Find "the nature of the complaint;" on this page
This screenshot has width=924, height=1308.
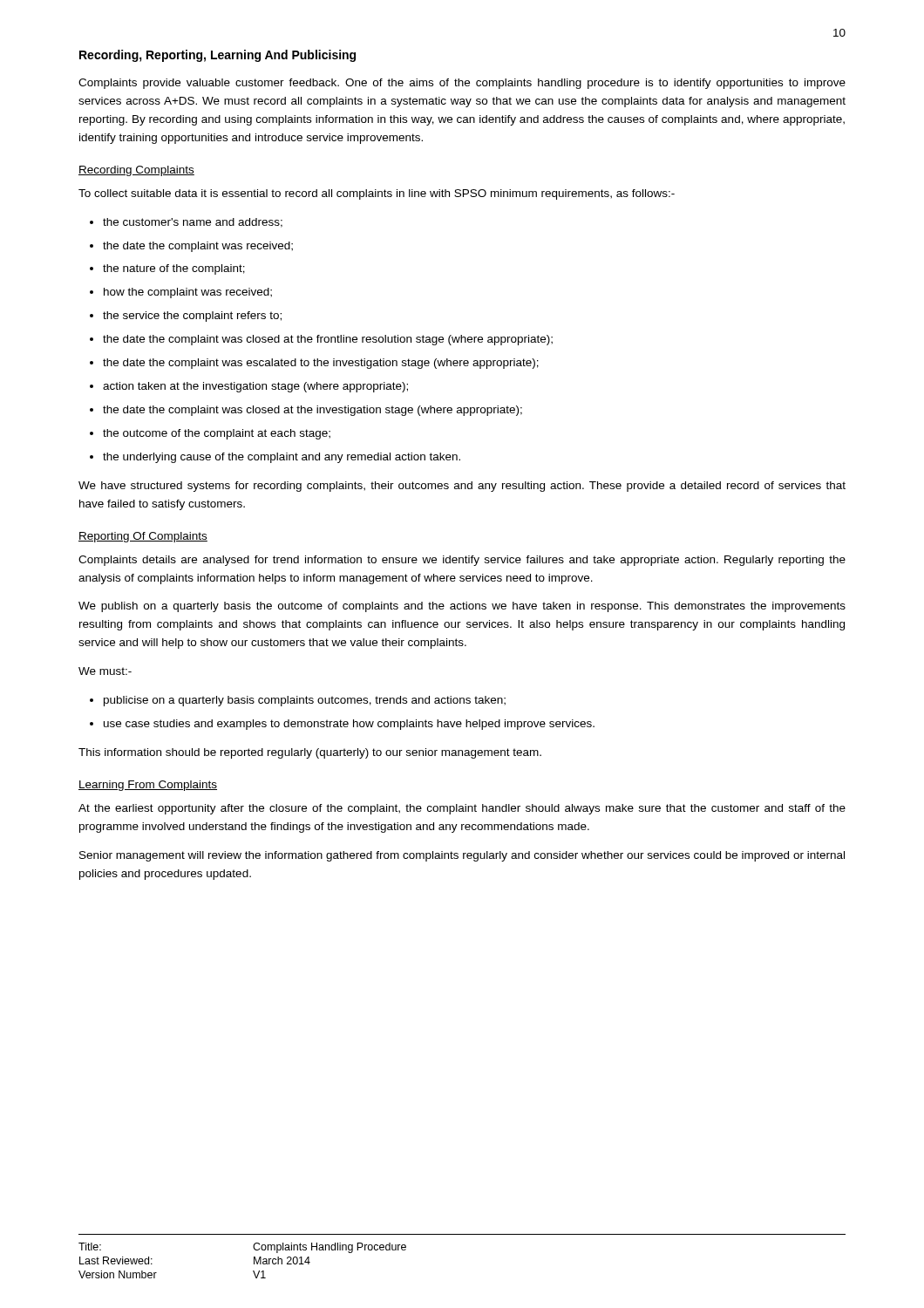click(x=174, y=269)
